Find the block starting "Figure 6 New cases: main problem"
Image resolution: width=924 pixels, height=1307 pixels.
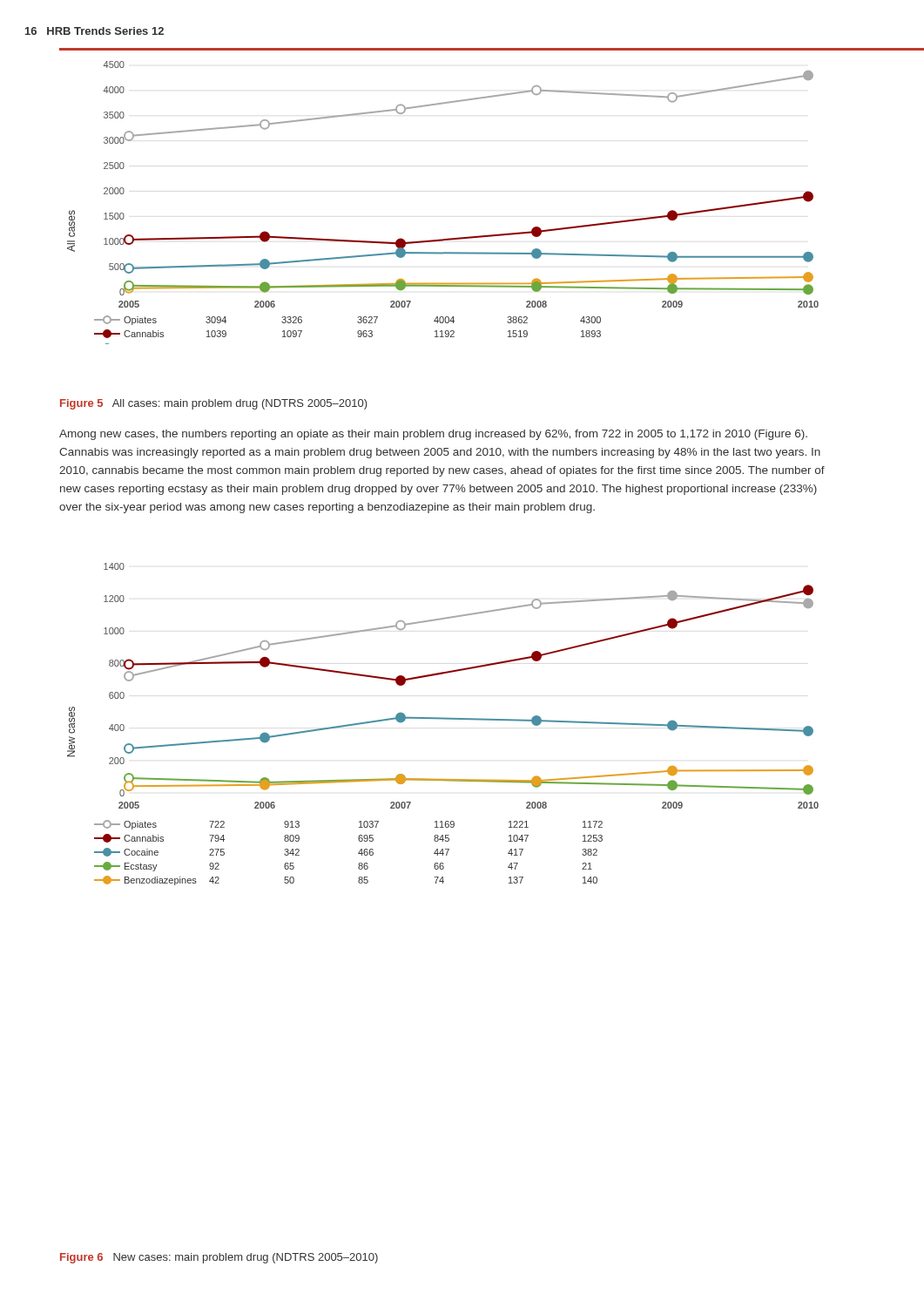[x=219, y=1257]
